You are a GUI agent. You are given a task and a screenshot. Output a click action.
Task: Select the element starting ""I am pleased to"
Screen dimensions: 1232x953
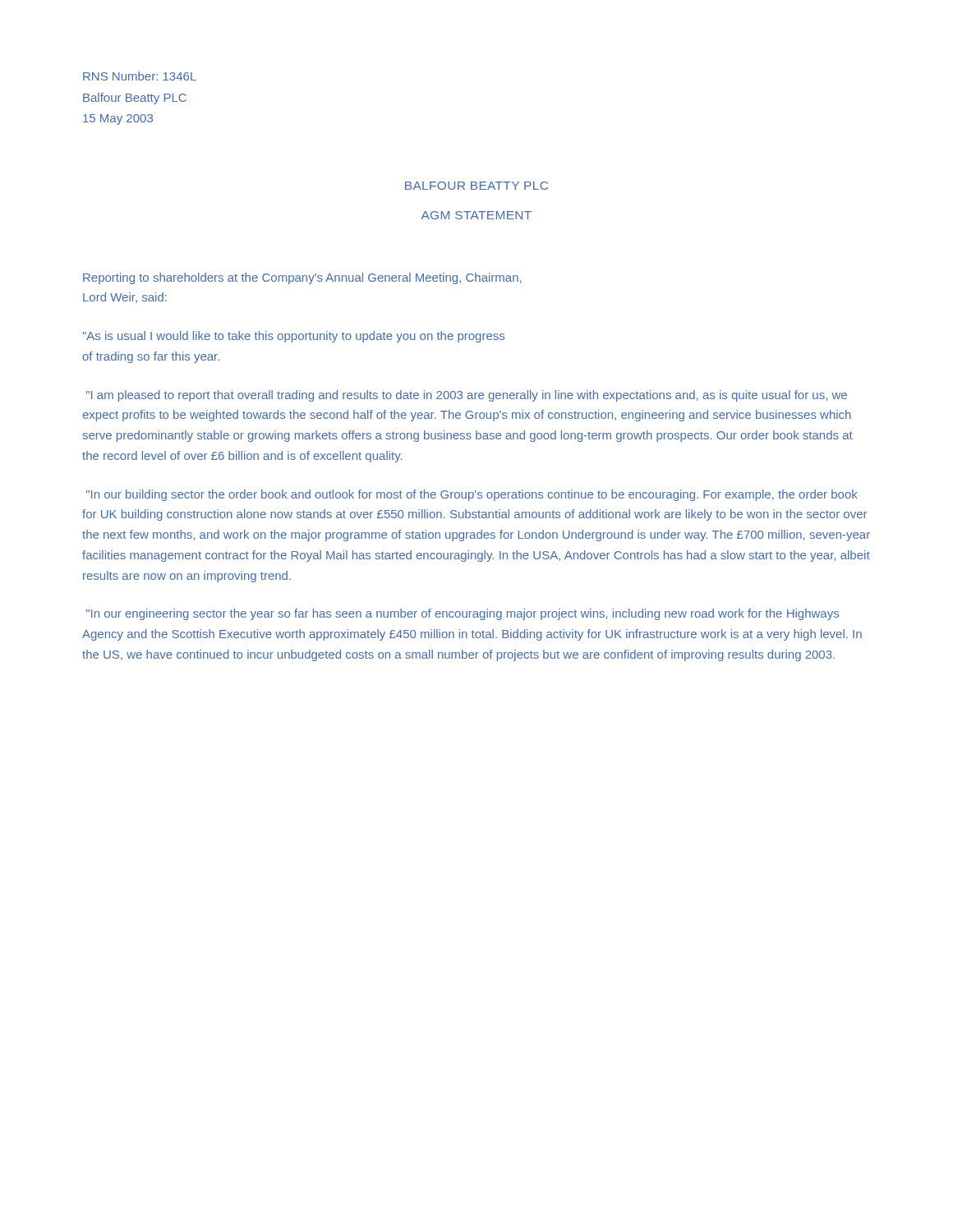[467, 425]
